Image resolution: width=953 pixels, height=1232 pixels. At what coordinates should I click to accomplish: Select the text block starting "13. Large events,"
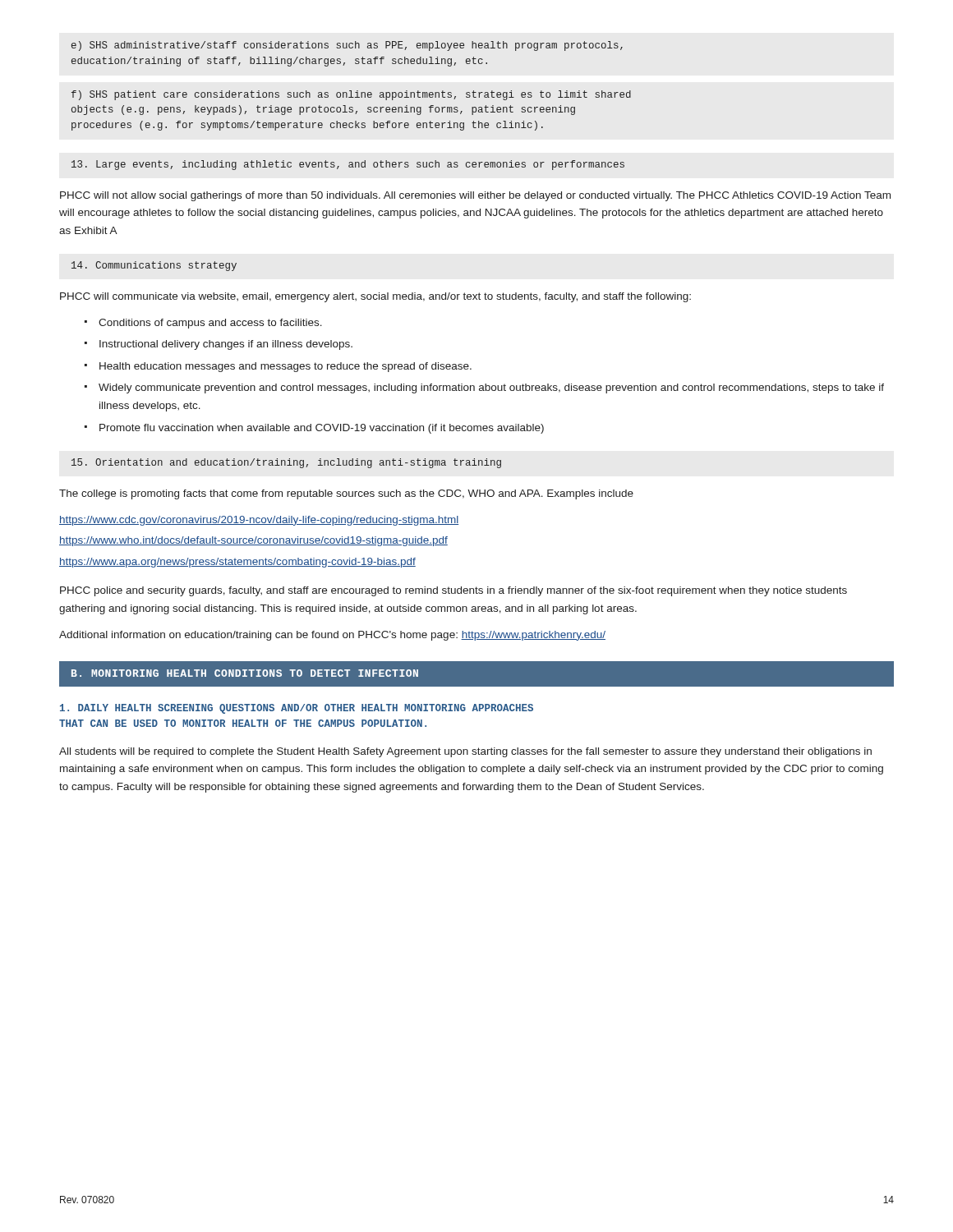click(x=348, y=165)
